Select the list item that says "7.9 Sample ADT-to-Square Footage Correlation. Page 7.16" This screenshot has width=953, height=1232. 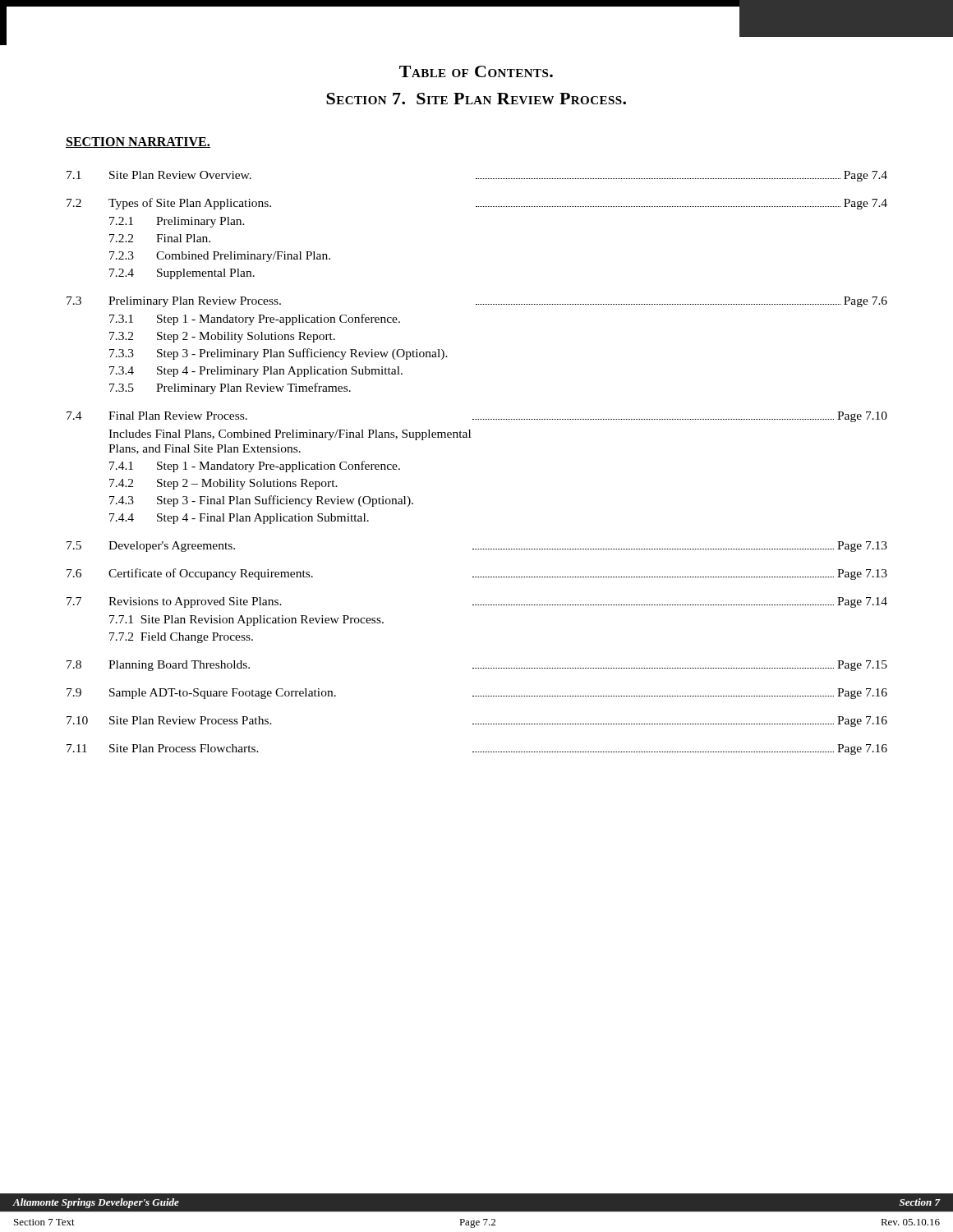point(476,692)
